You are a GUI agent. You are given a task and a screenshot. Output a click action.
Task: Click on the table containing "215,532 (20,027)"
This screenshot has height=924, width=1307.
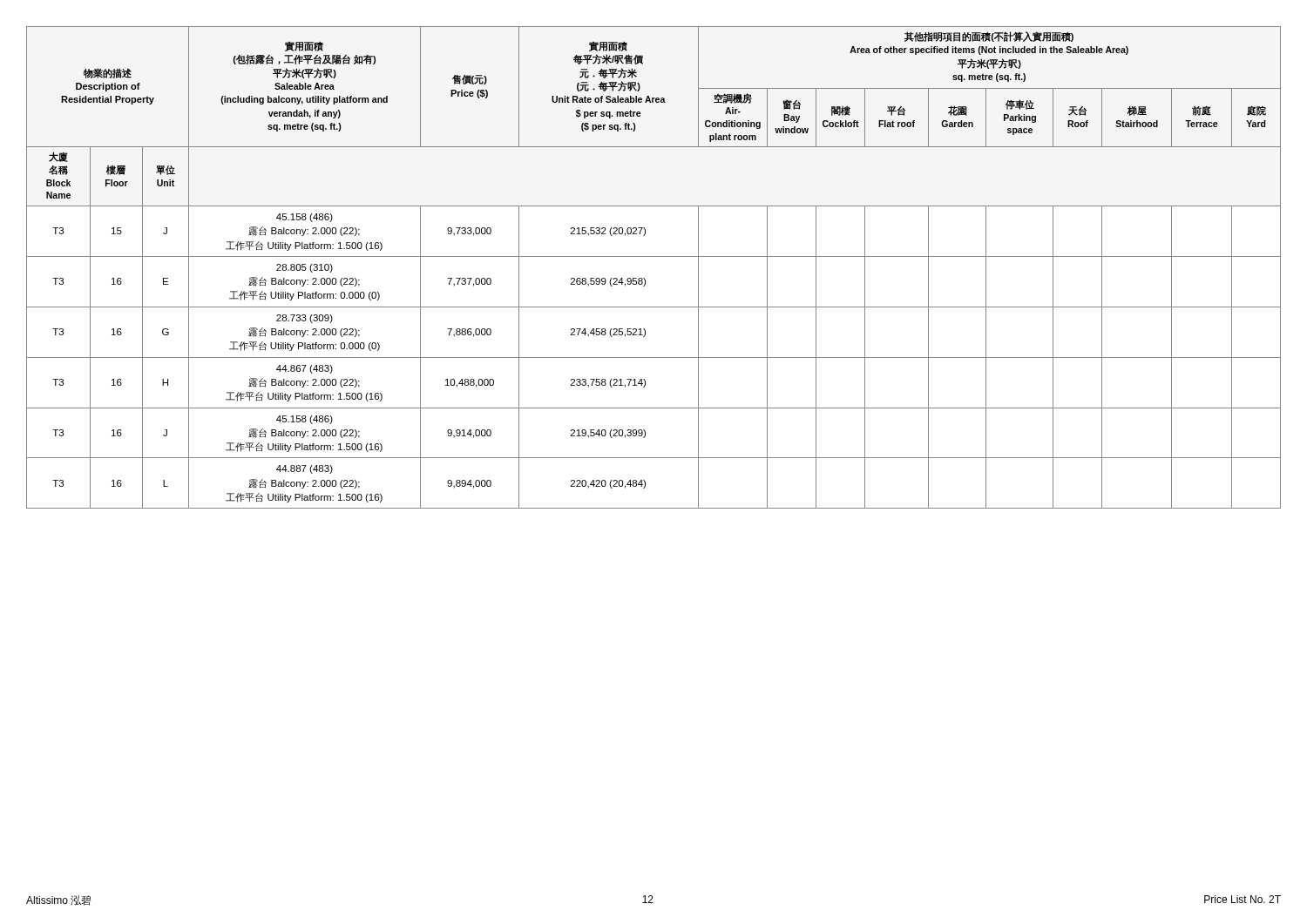[654, 267]
